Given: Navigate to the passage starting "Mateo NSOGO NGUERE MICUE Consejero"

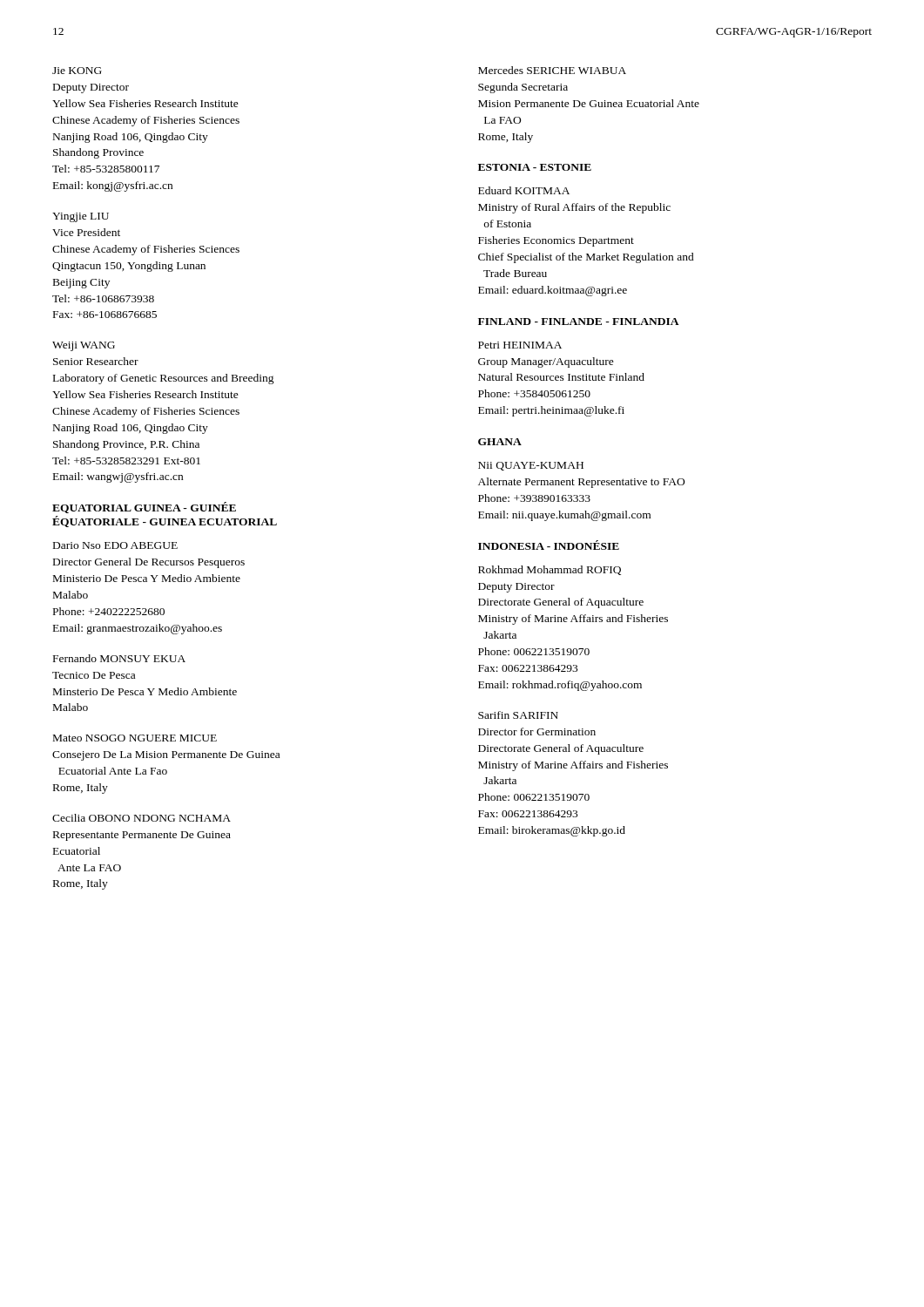Looking at the screenshot, I should coord(166,763).
